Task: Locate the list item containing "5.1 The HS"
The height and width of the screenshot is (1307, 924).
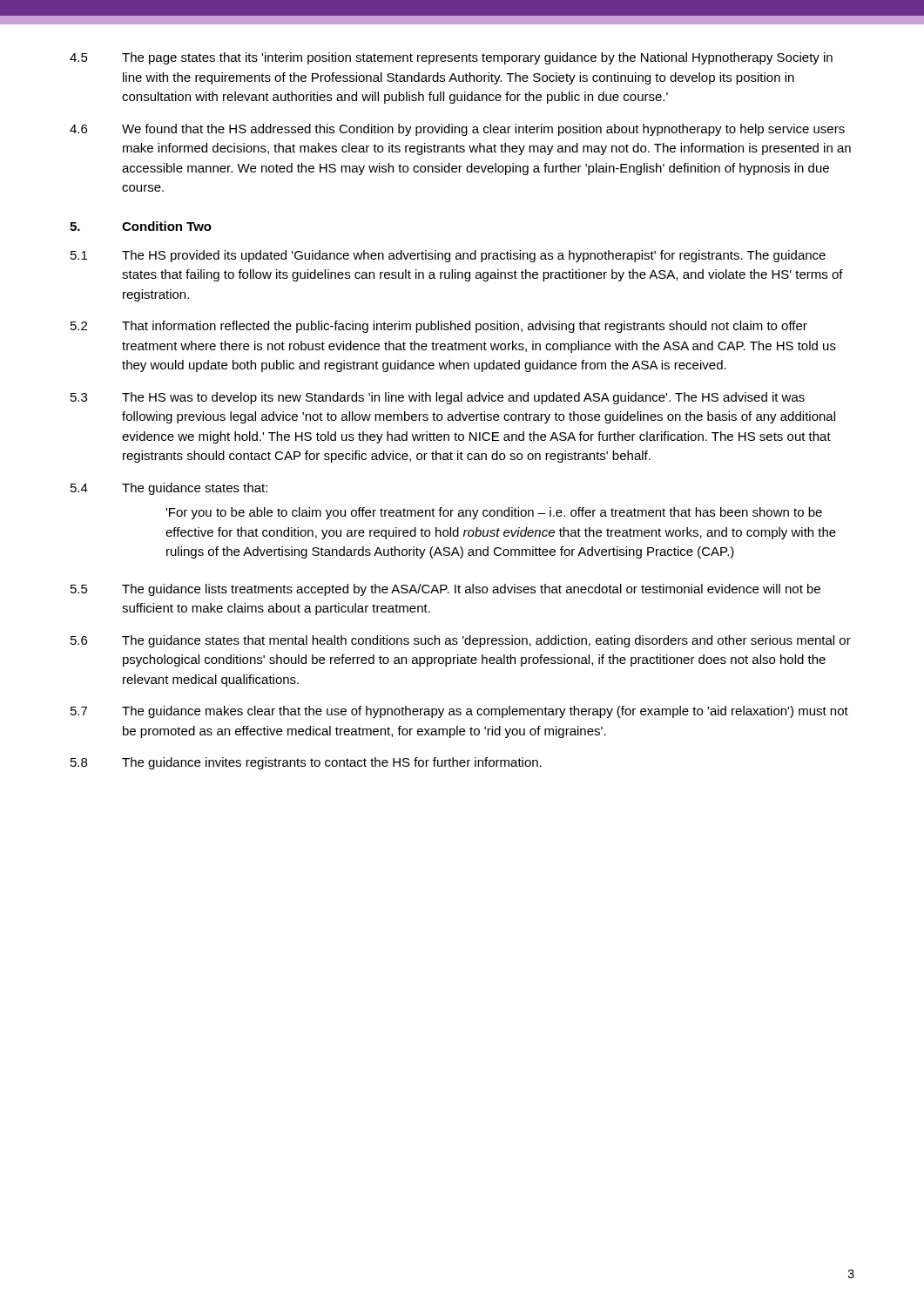Action: click(462, 275)
